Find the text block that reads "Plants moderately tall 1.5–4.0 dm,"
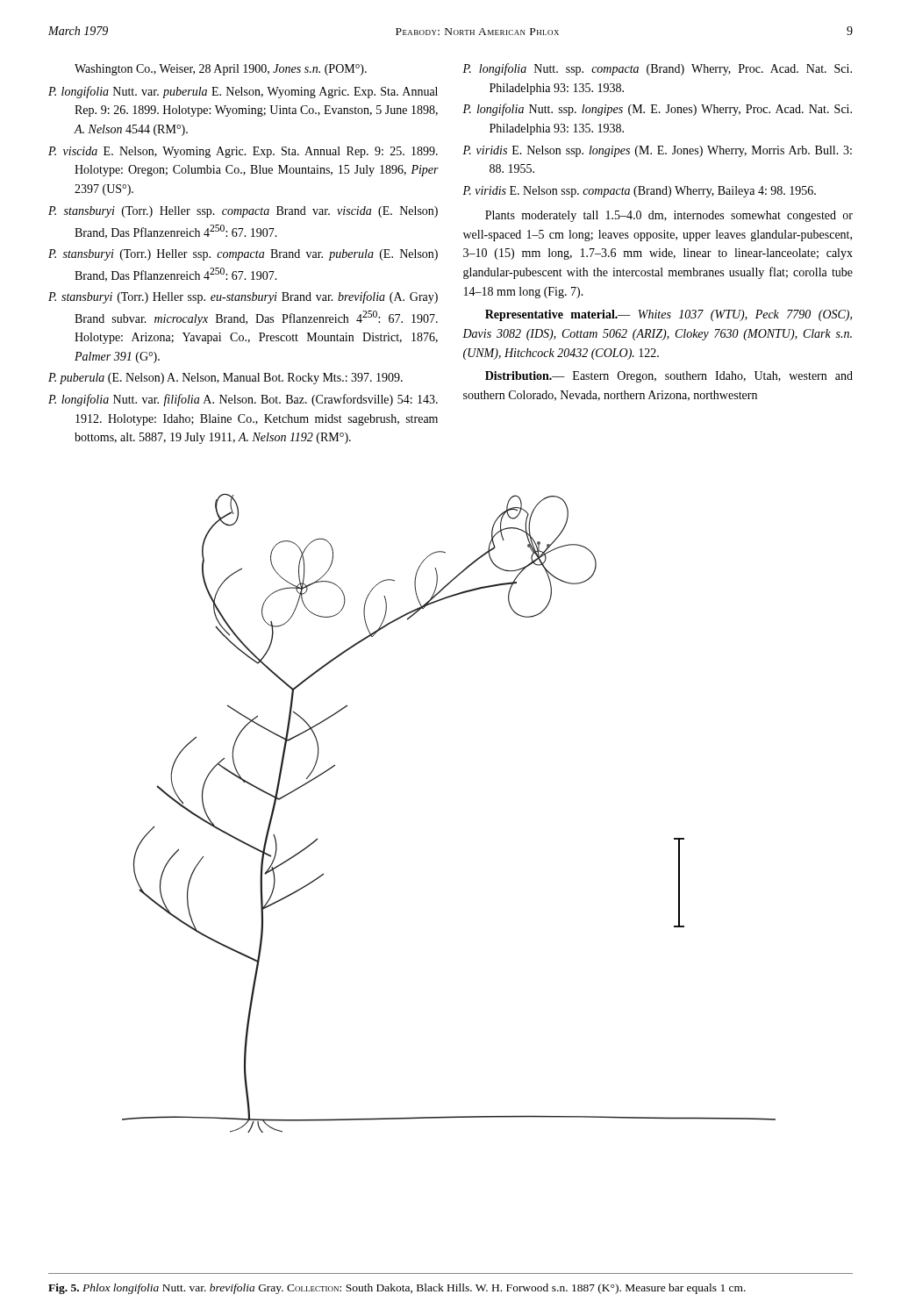Image resolution: width=901 pixels, height=1316 pixels. (x=658, y=253)
